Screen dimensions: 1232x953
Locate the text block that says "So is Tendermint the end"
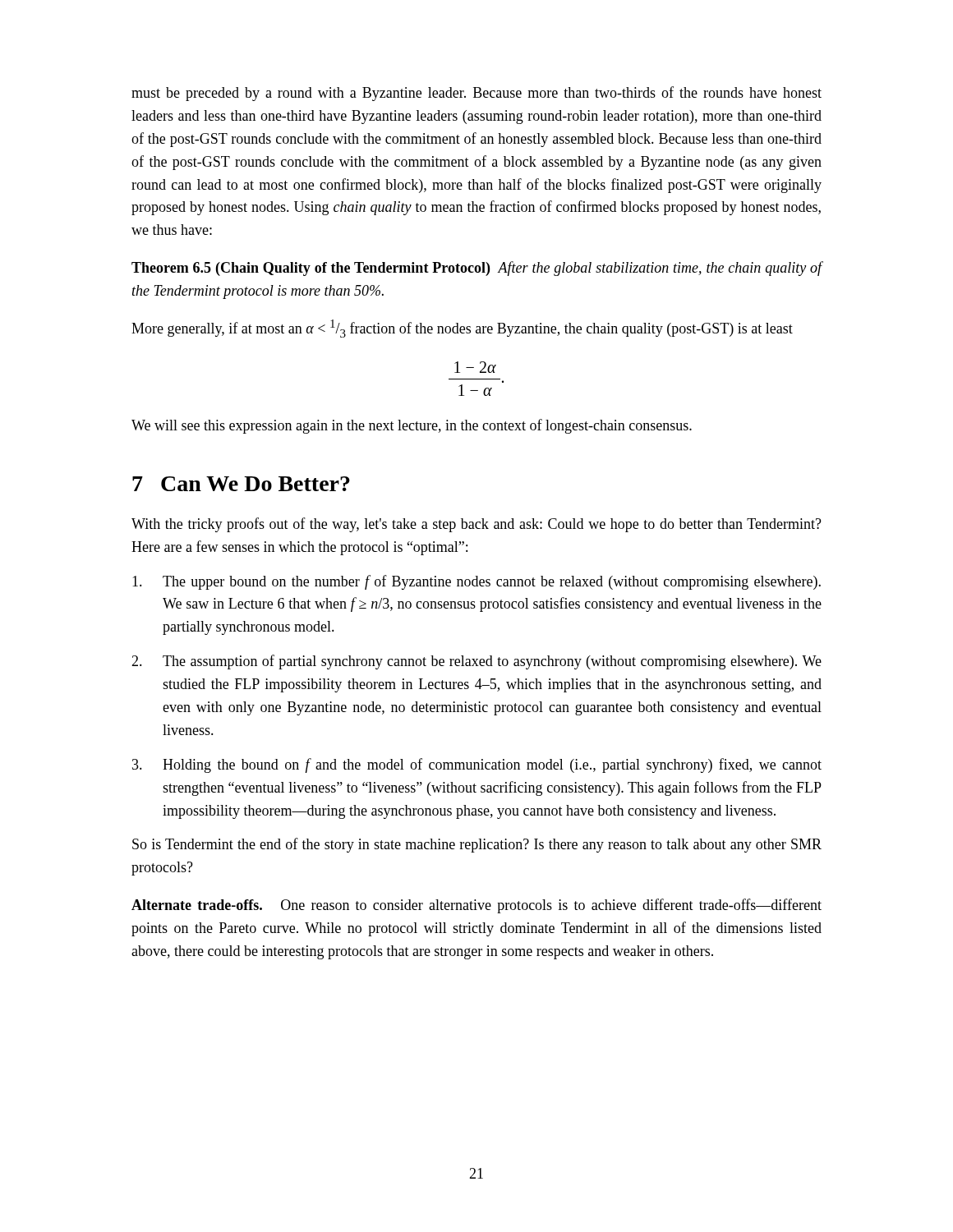(x=476, y=857)
